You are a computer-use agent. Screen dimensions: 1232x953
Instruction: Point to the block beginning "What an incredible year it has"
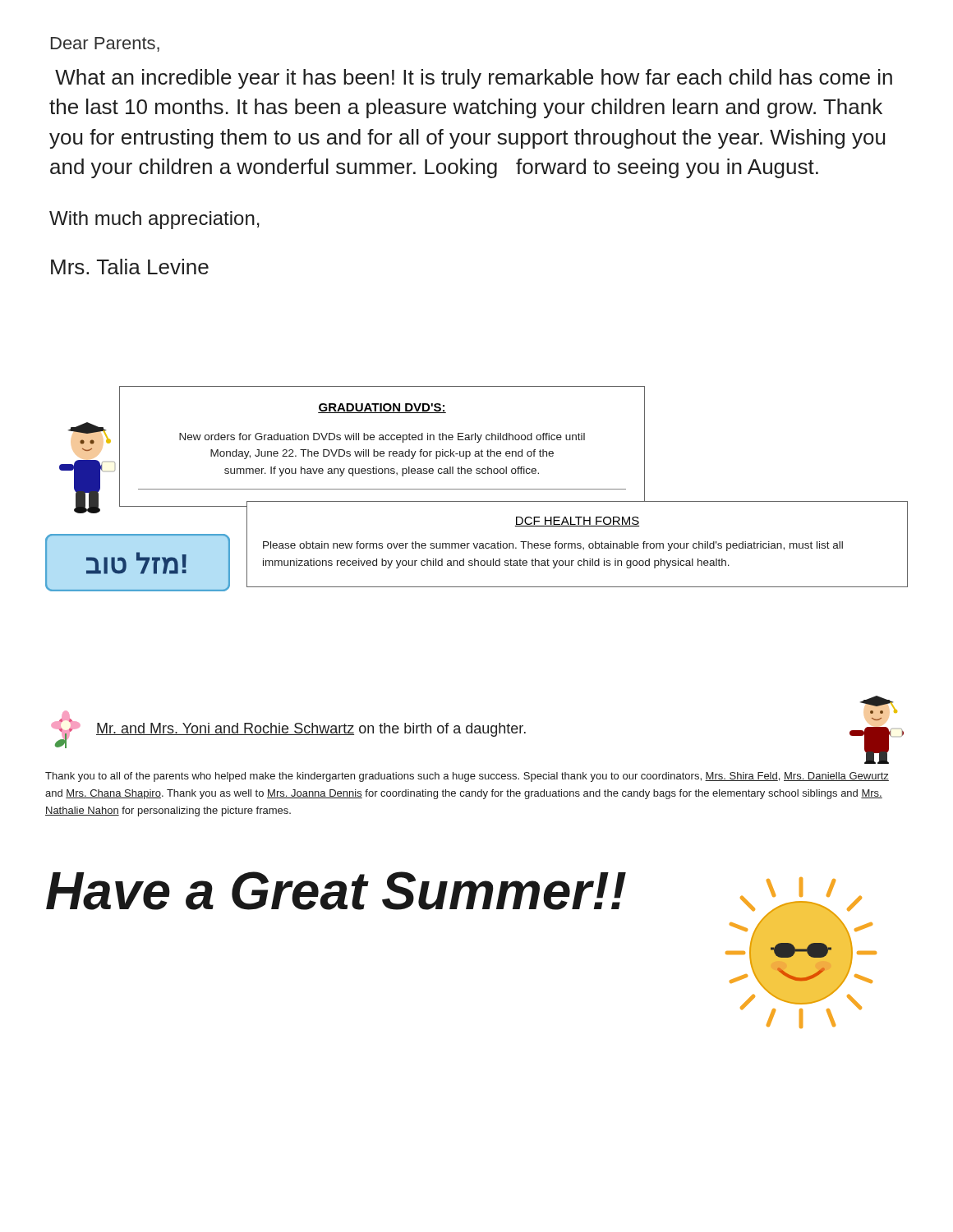click(x=471, y=122)
